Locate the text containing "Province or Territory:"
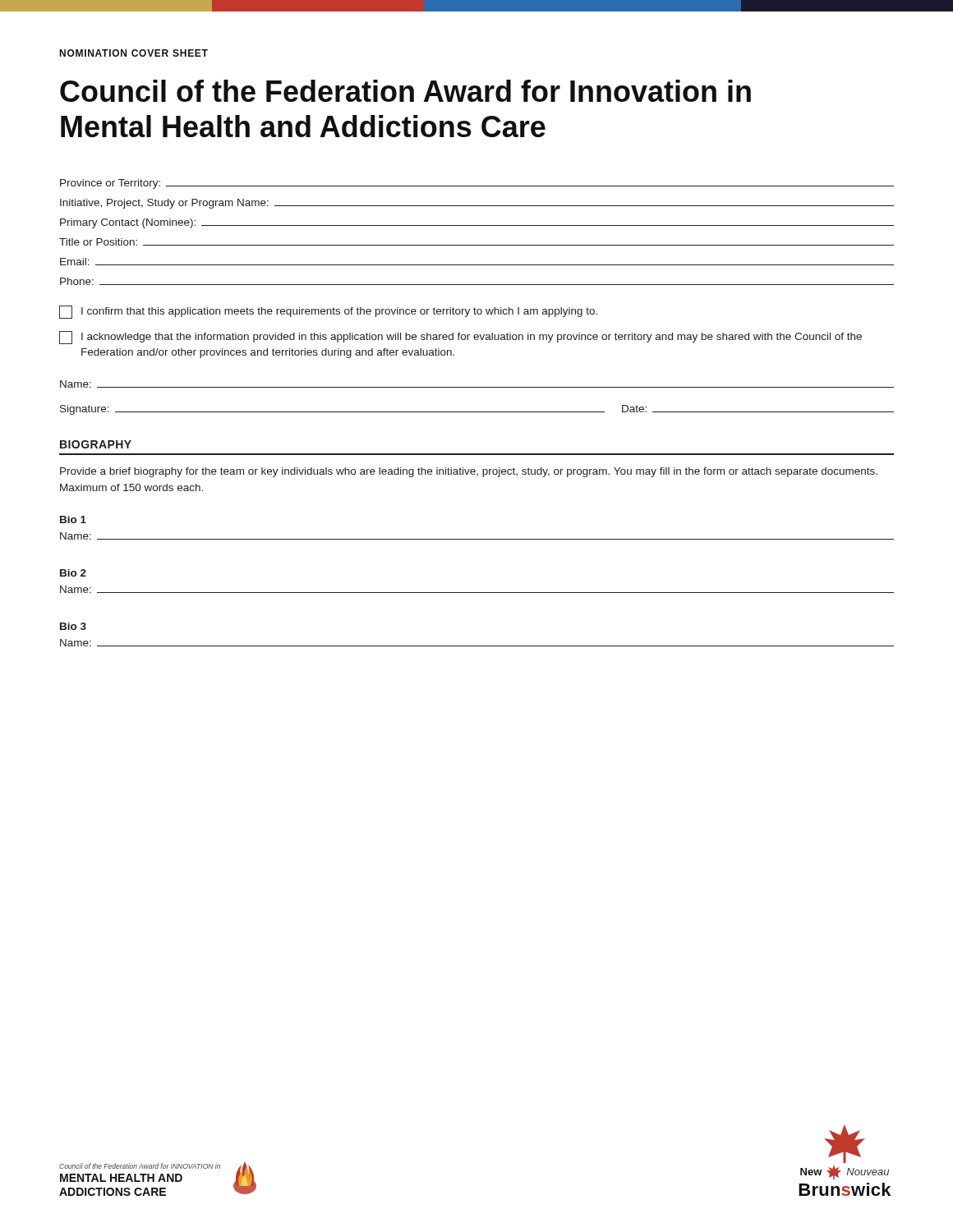This screenshot has height=1232, width=953. point(476,182)
